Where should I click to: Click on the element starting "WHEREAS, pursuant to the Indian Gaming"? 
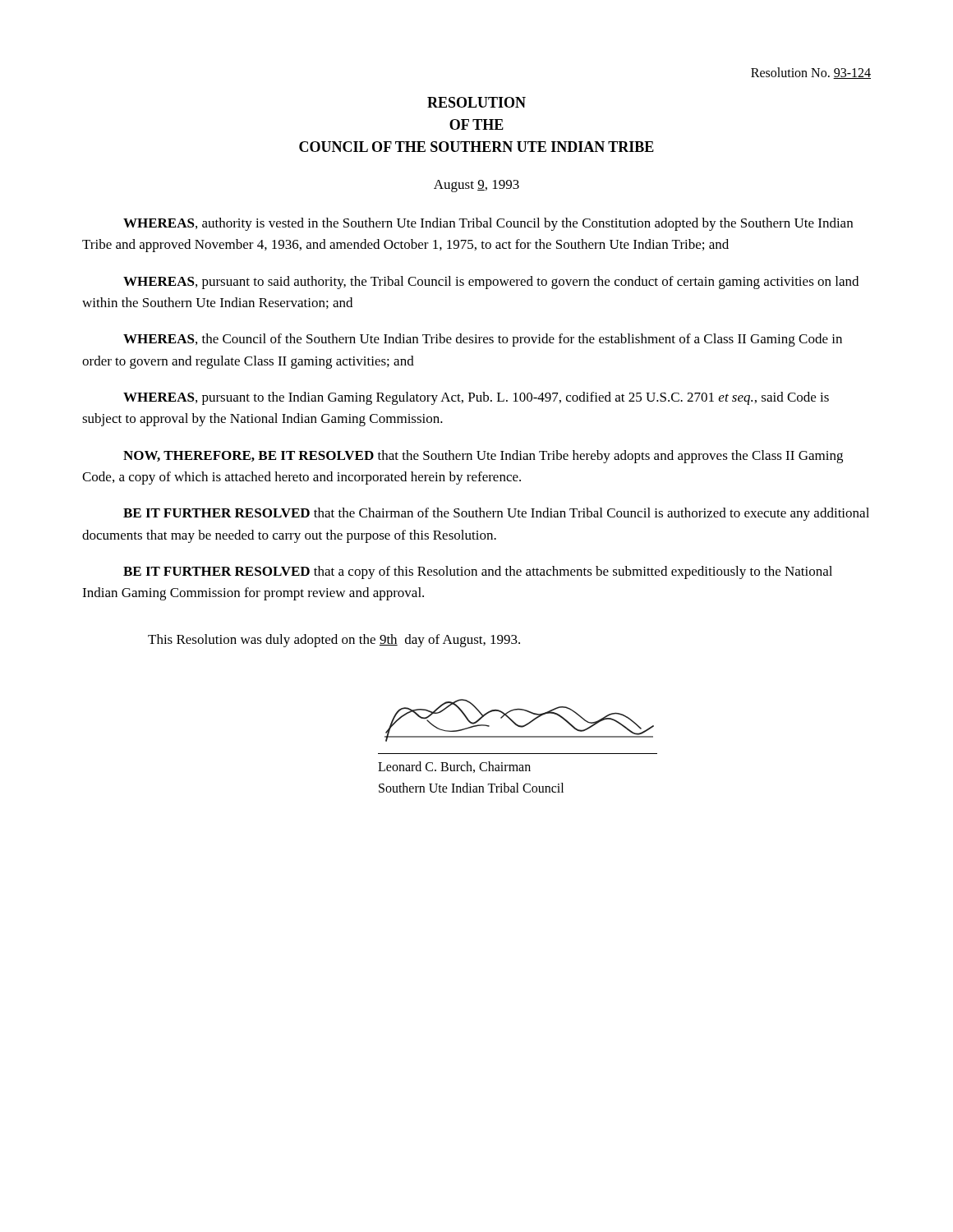pyautogui.click(x=456, y=408)
